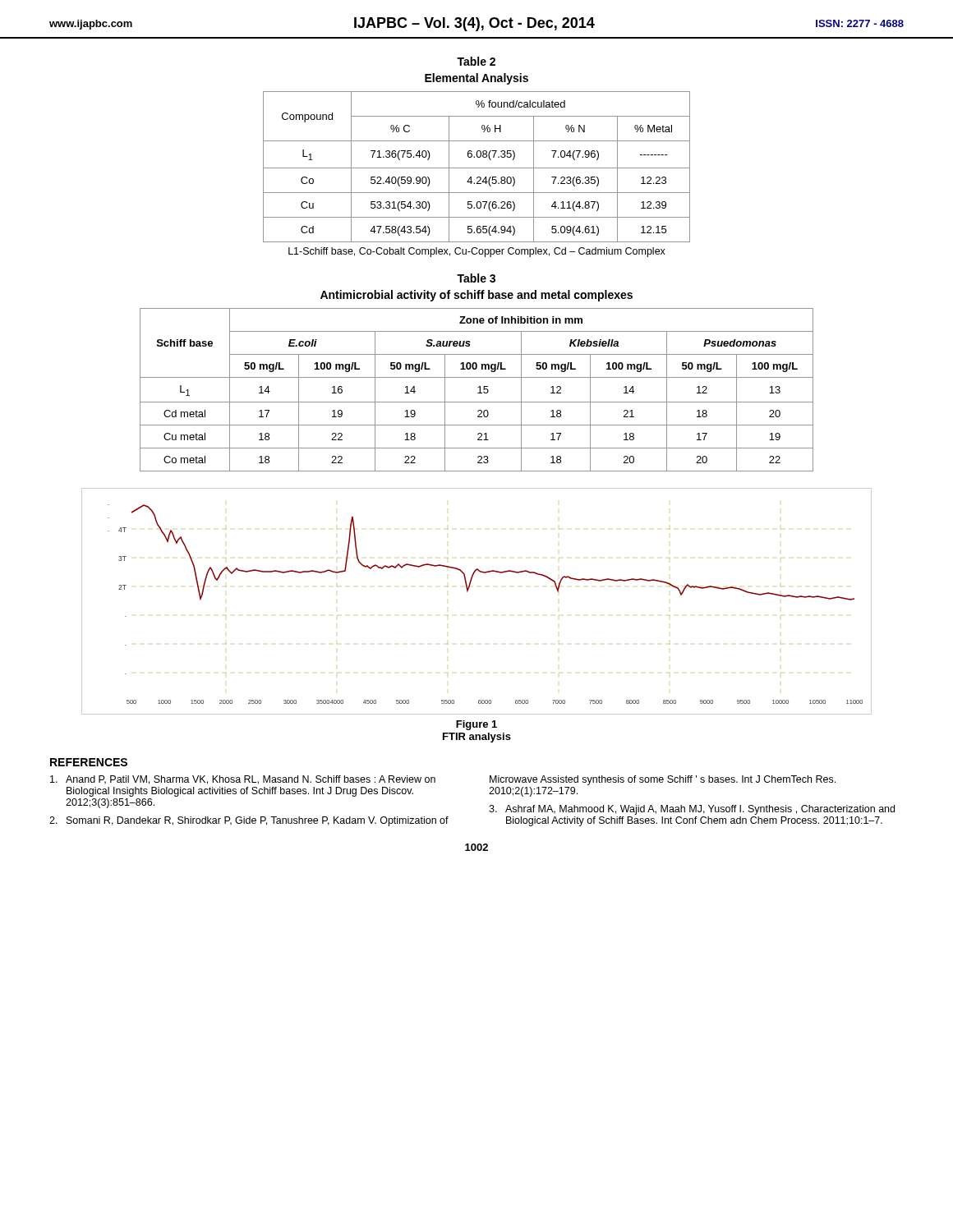Click on the passage starting "Antimicrobial activity of schiff"
The image size is (953, 1232).
(476, 295)
